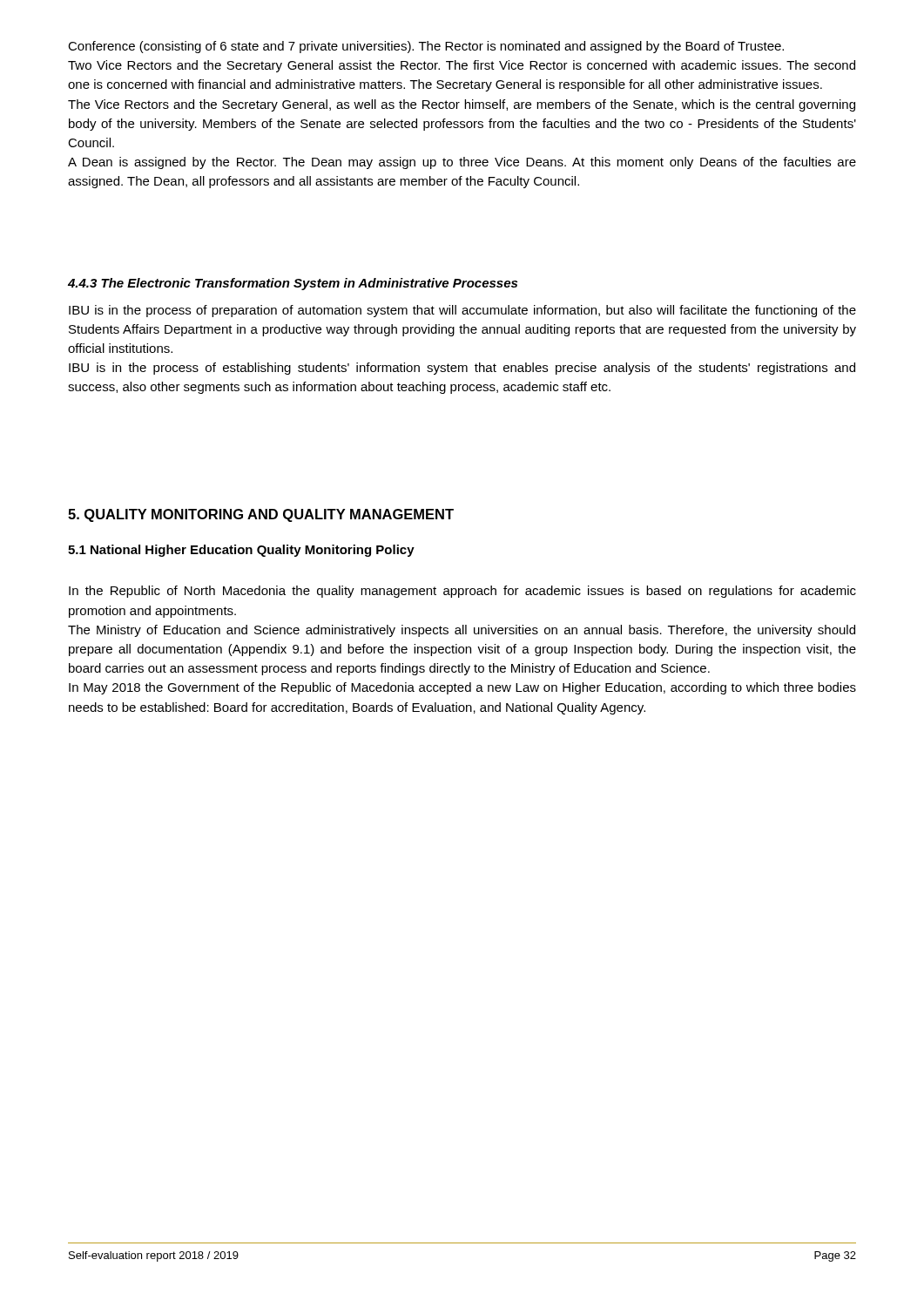
Task: Point to "5.1 National Higher Education Quality Monitoring Policy"
Action: point(241,551)
